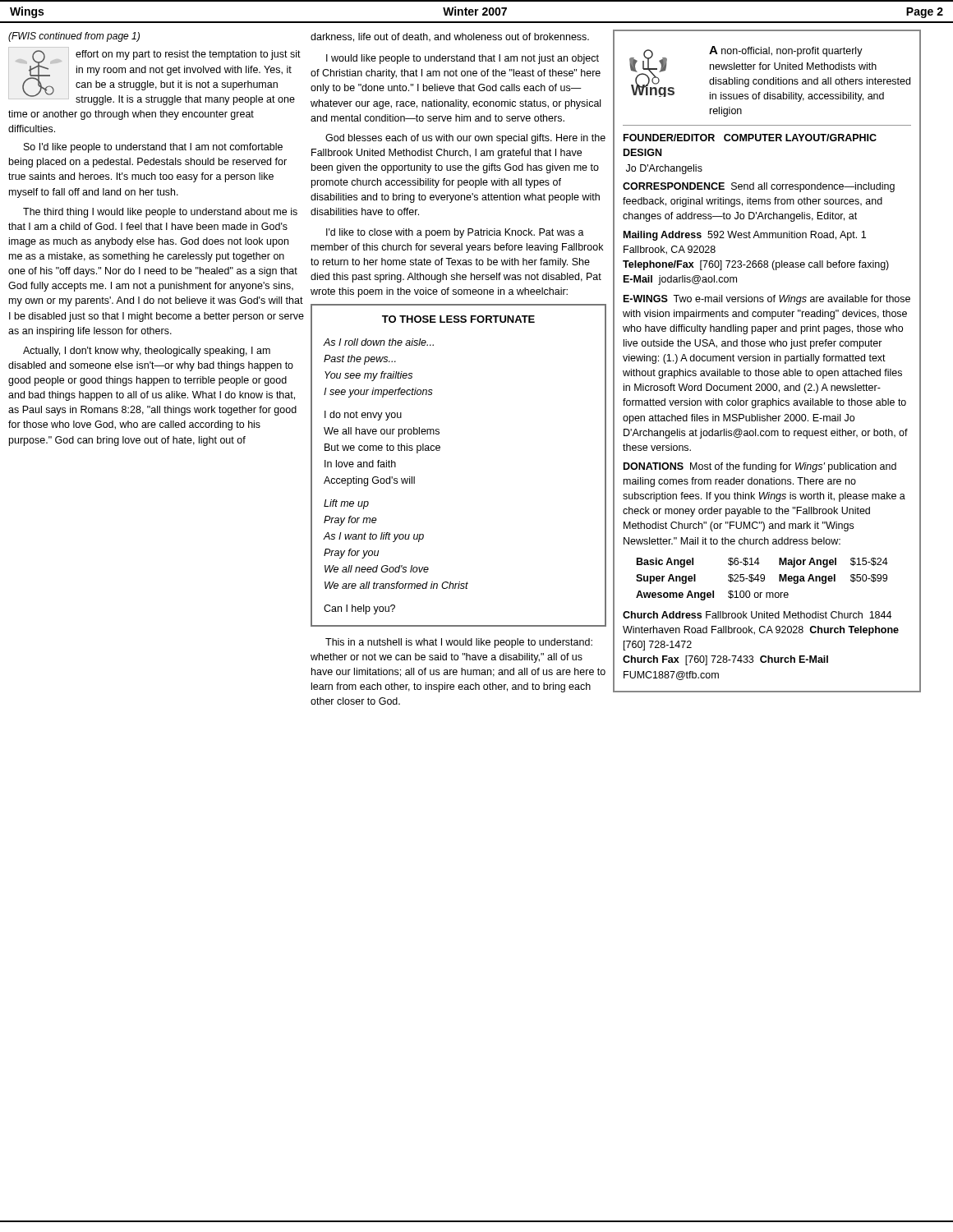Click on the illustration
The height and width of the screenshot is (1232, 953).
click(39, 73)
